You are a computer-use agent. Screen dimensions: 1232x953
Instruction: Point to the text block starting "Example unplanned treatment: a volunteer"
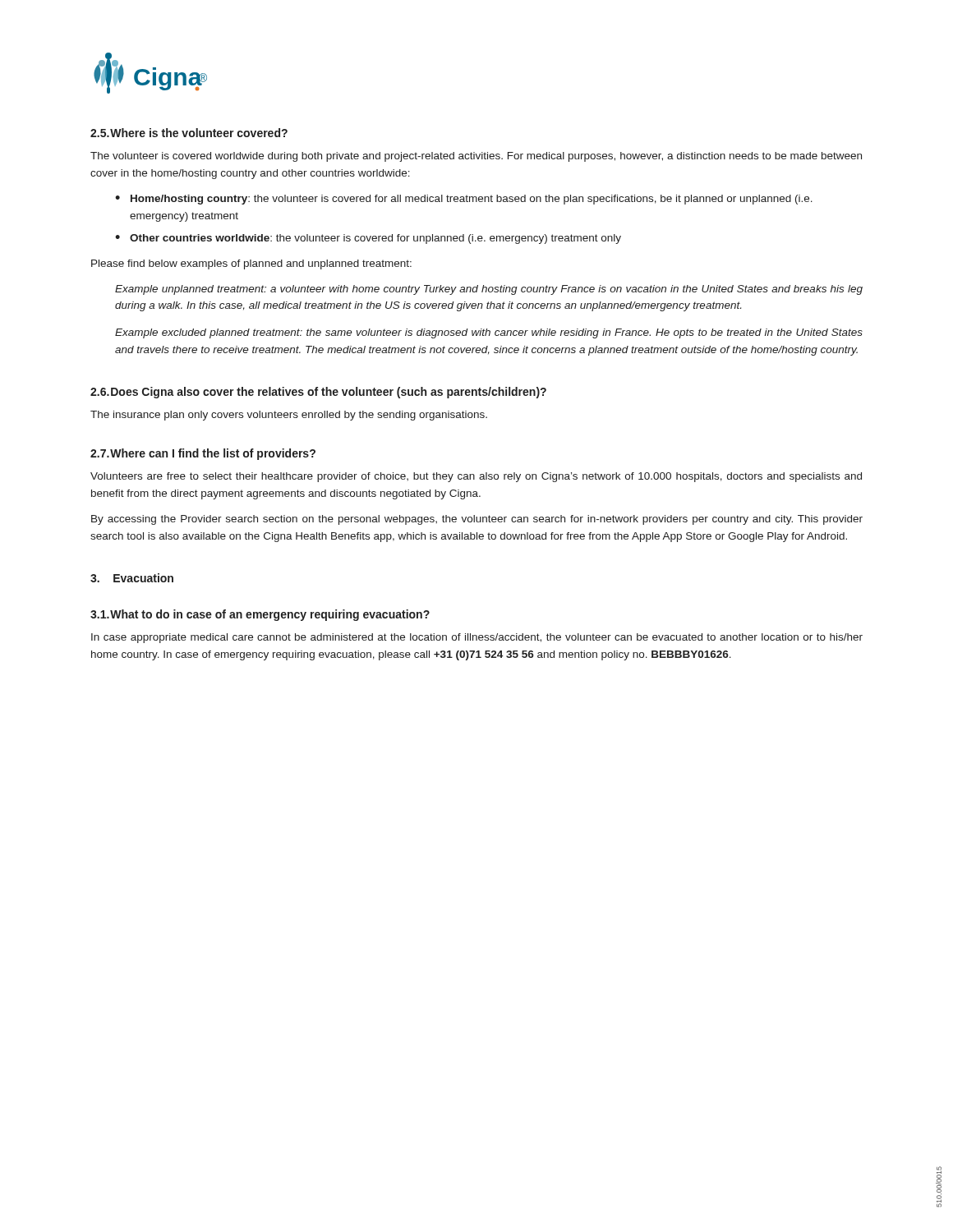[x=489, y=297]
